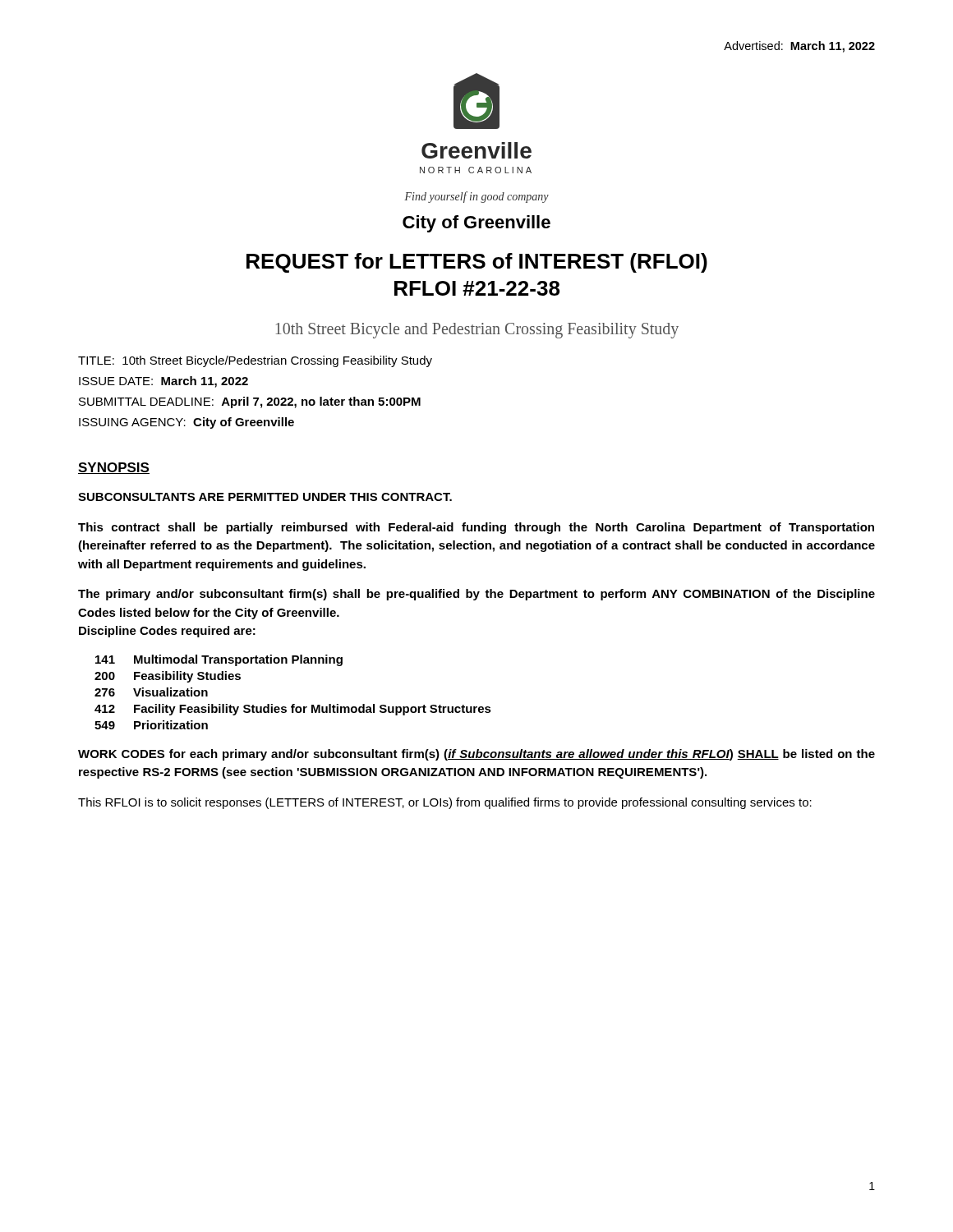Point to the block beginning "Find yourself in"

(x=476, y=197)
